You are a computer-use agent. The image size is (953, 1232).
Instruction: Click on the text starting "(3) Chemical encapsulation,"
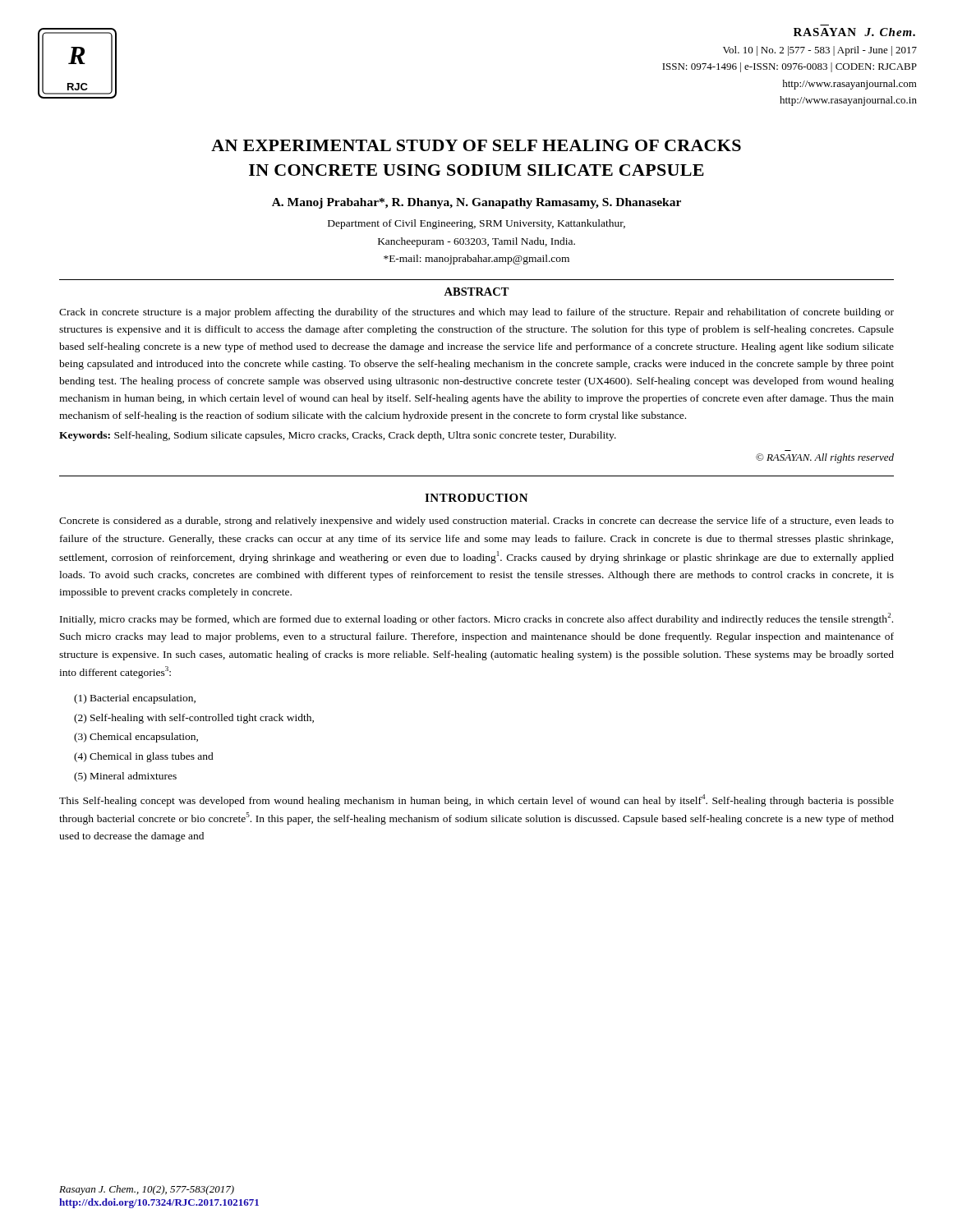point(136,737)
